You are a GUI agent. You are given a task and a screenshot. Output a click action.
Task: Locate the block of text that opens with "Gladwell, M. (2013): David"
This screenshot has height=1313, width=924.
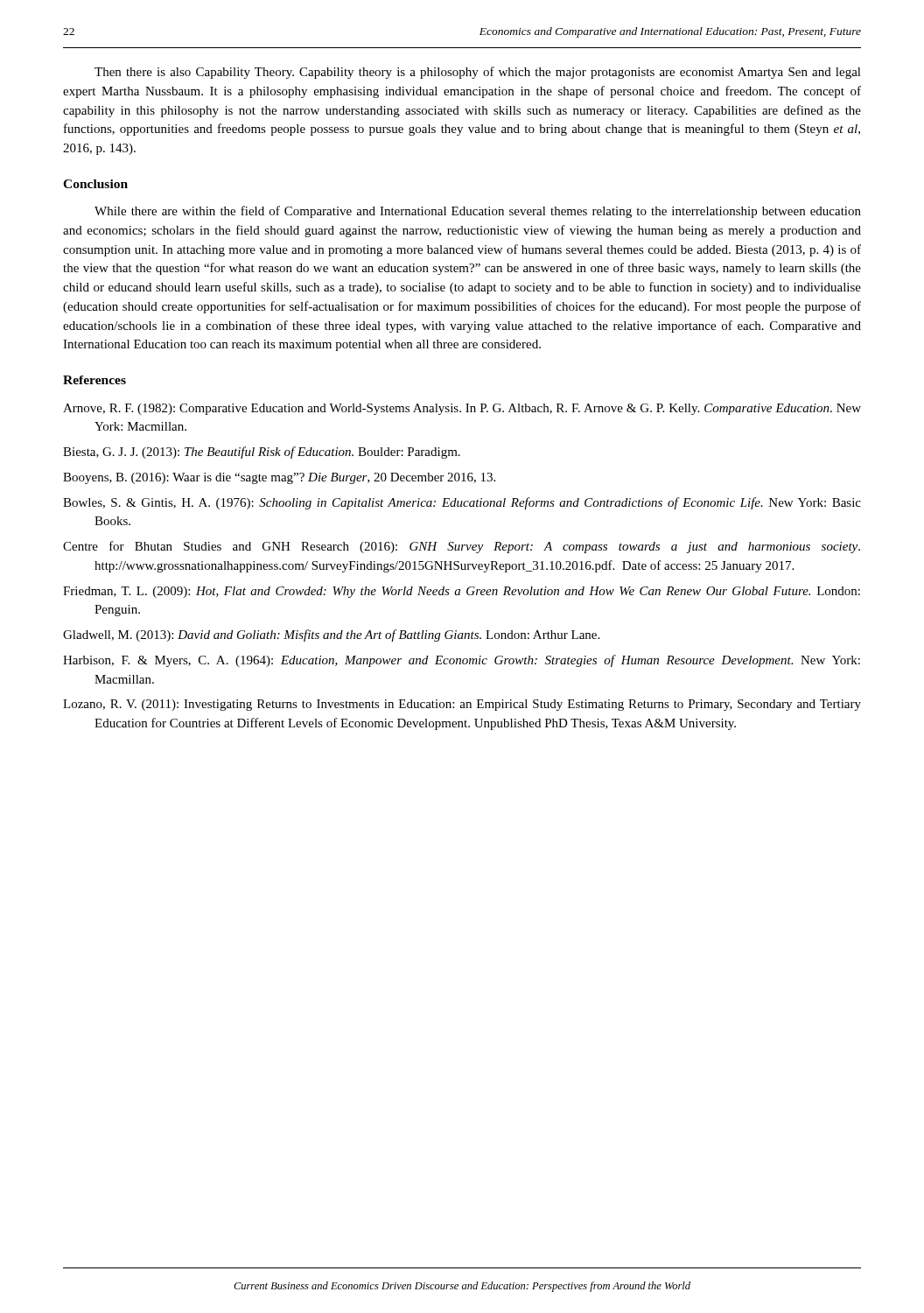click(x=332, y=635)
